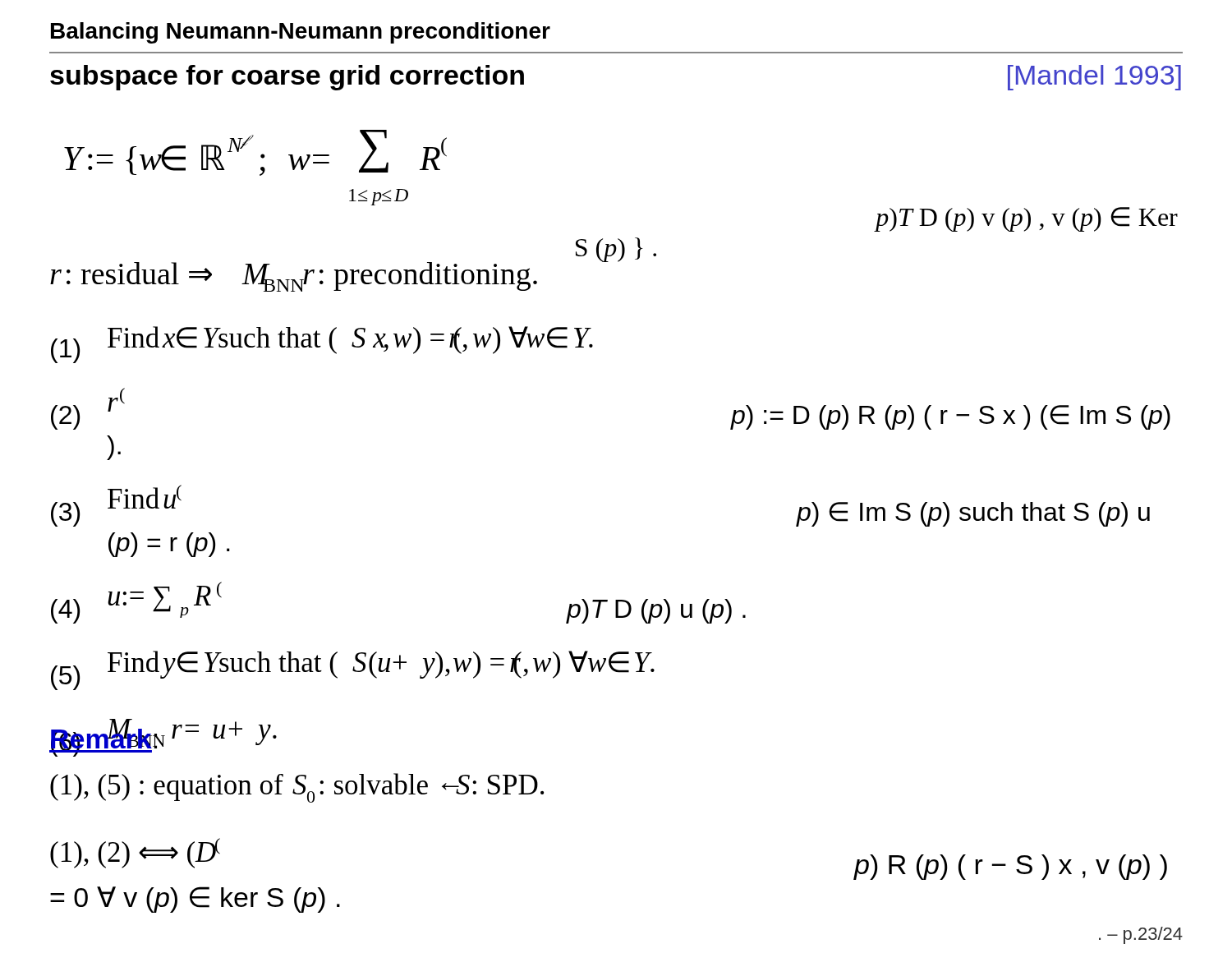The image size is (1232, 953).
Task: Where does it say "subspace for coarse grid correction"?
Action: [x=287, y=75]
